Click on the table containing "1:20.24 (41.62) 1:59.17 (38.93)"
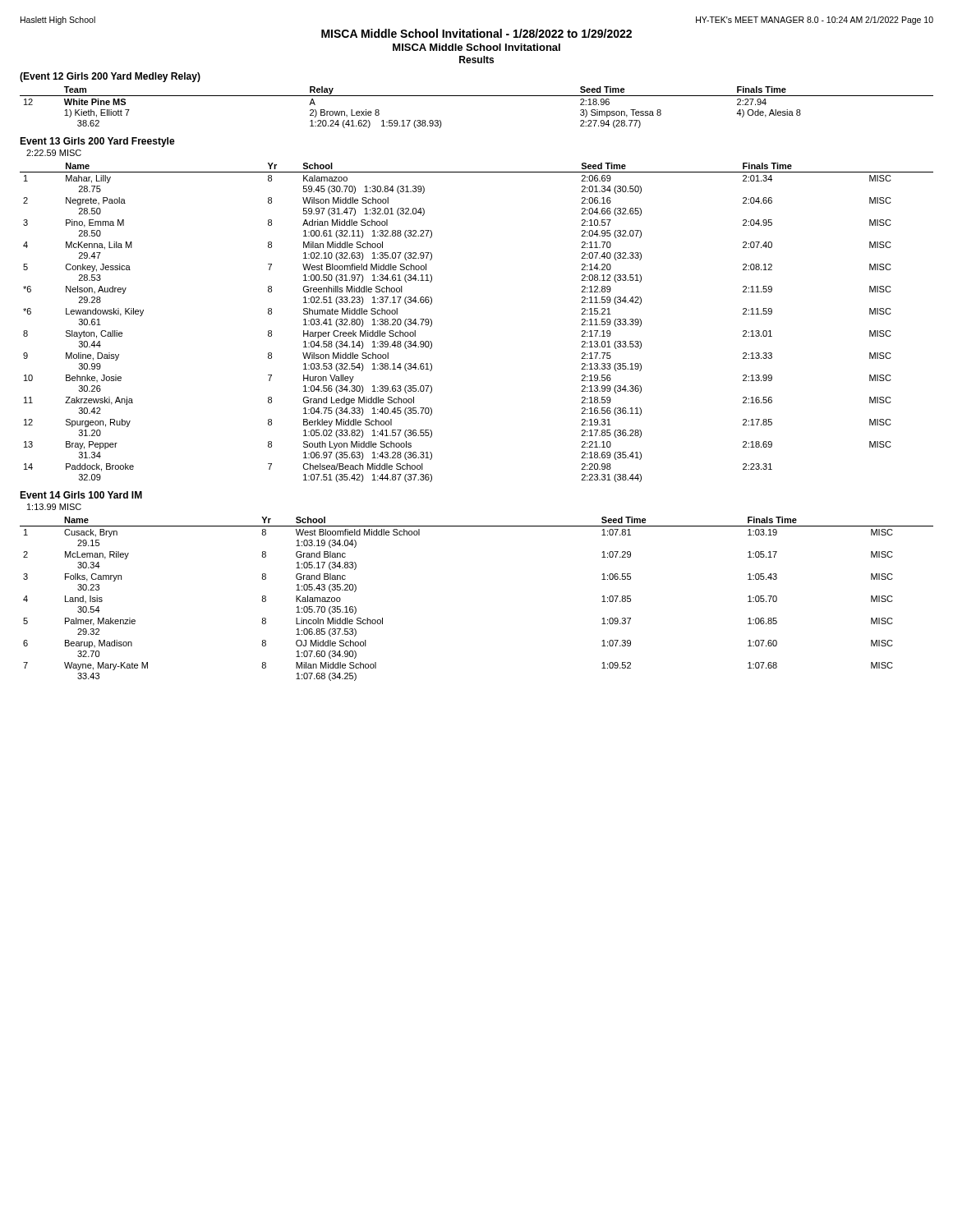The width and height of the screenshot is (953, 1232). click(476, 106)
